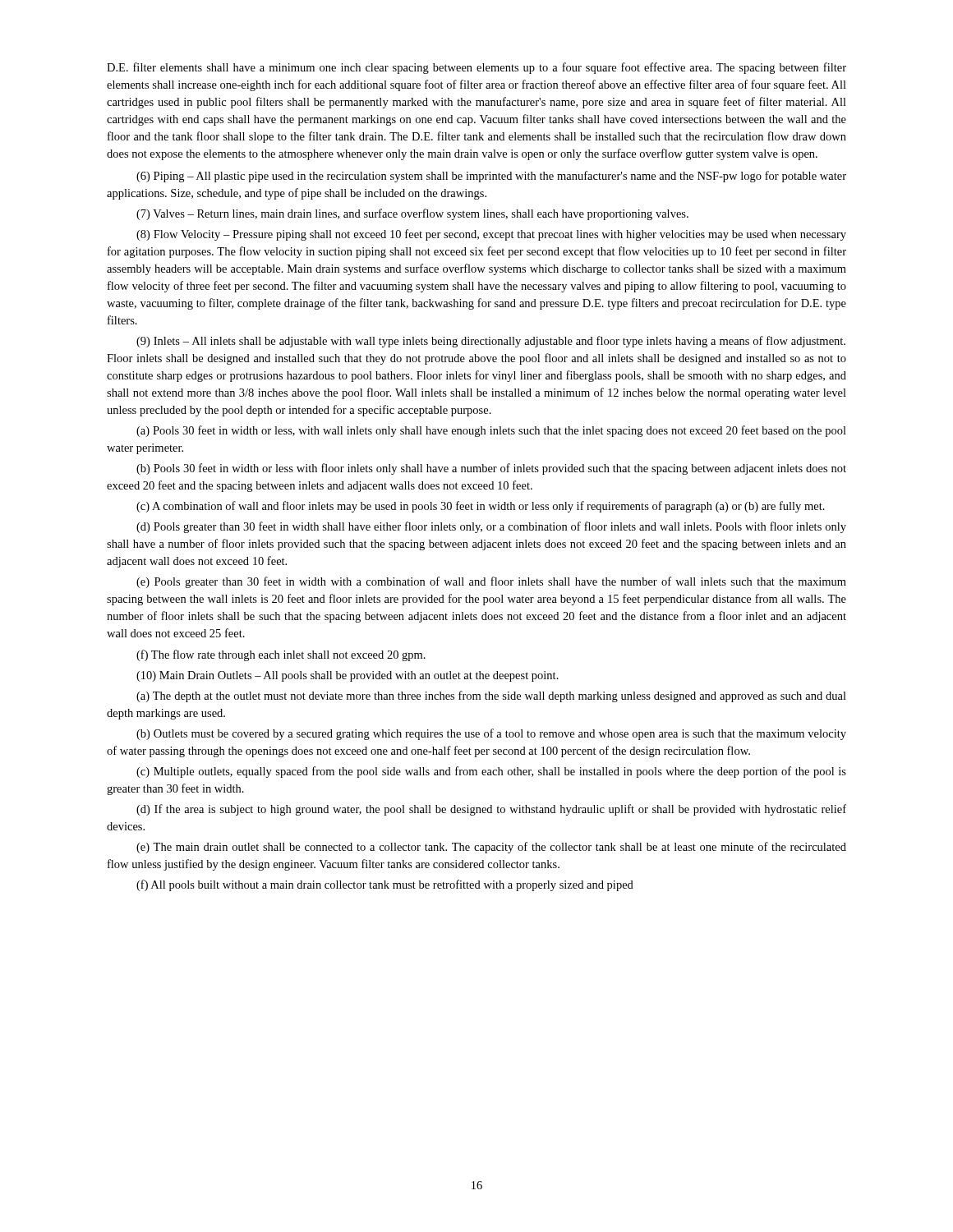The width and height of the screenshot is (953, 1232).
Task: Find the text block that reads "(b) Pools 30"
Action: [x=476, y=477]
